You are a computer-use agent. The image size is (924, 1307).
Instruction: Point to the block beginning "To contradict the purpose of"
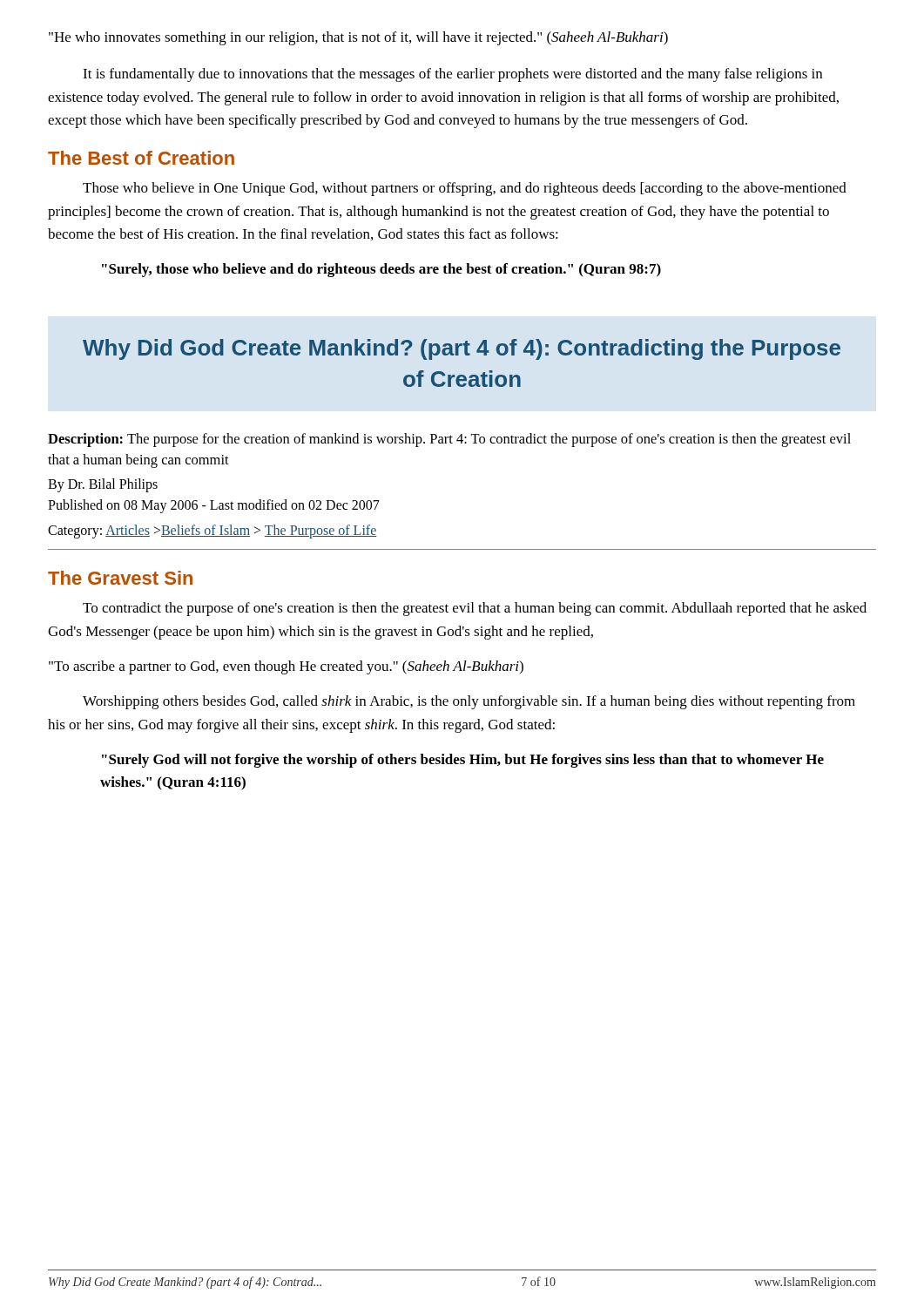pos(457,619)
